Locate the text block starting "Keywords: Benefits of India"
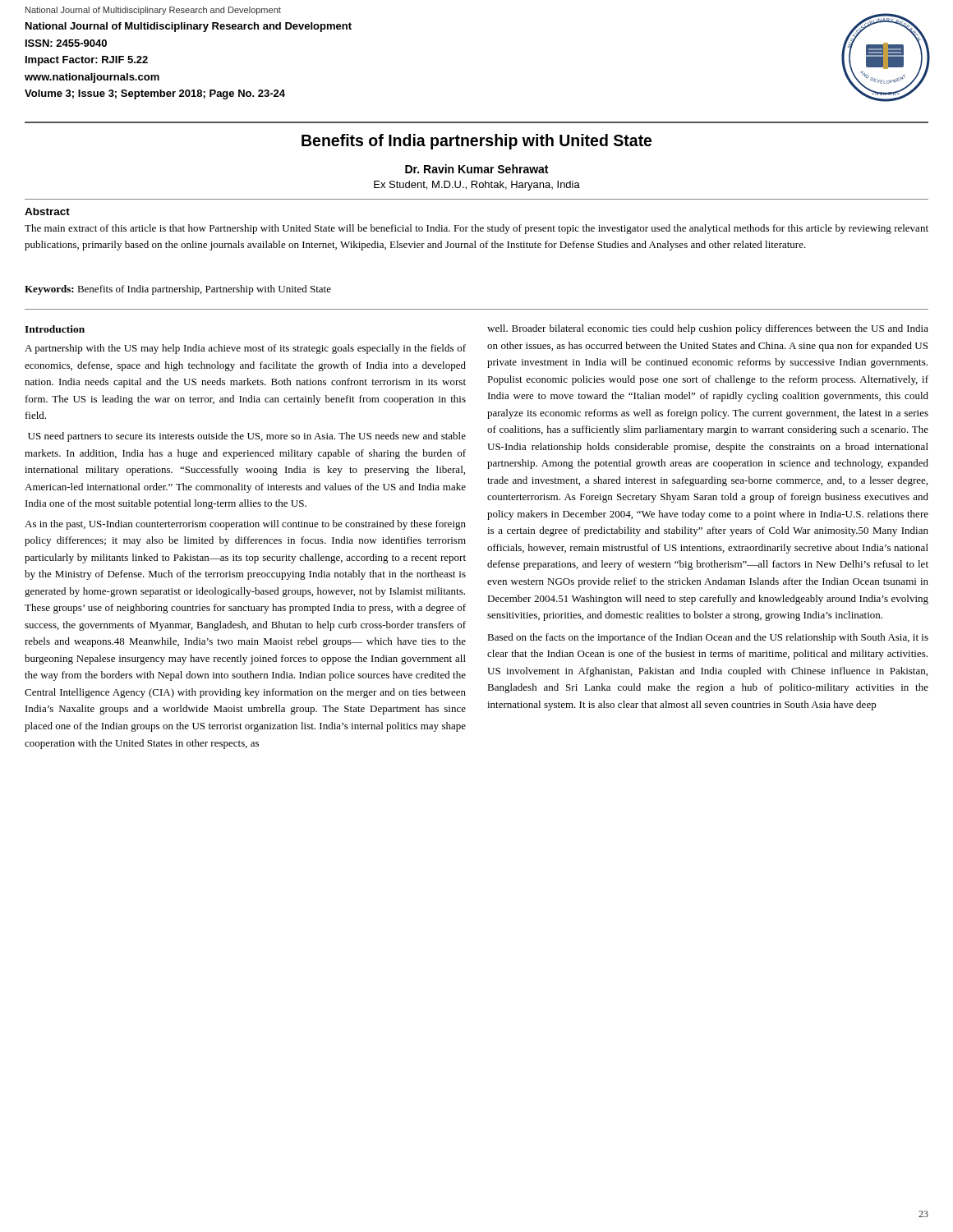Image resolution: width=953 pixels, height=1232 pixels. point(178,289)
